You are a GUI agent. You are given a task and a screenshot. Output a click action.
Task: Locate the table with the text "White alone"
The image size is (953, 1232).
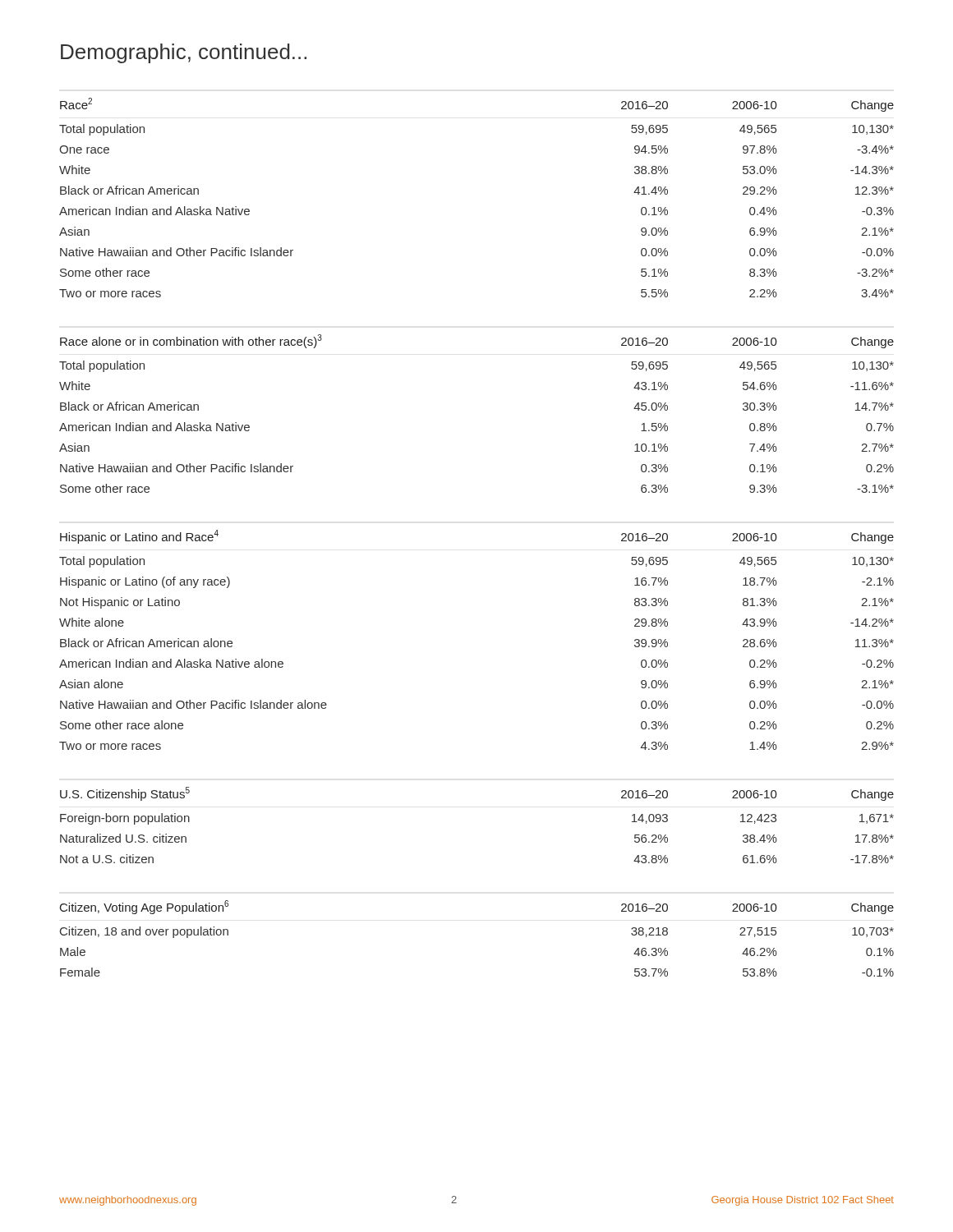pos(476,639)
